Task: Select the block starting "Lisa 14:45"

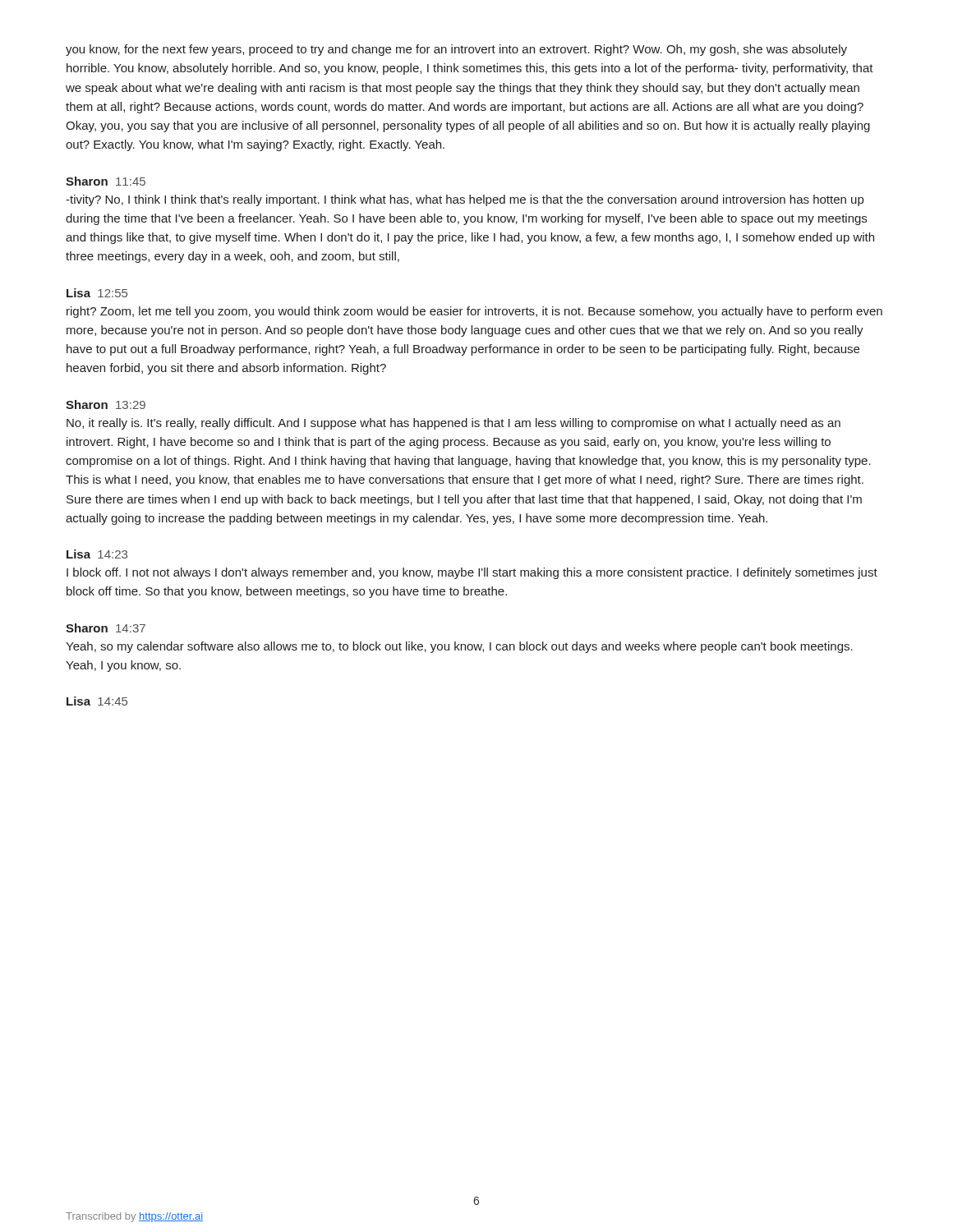Action: pos(97,701)
